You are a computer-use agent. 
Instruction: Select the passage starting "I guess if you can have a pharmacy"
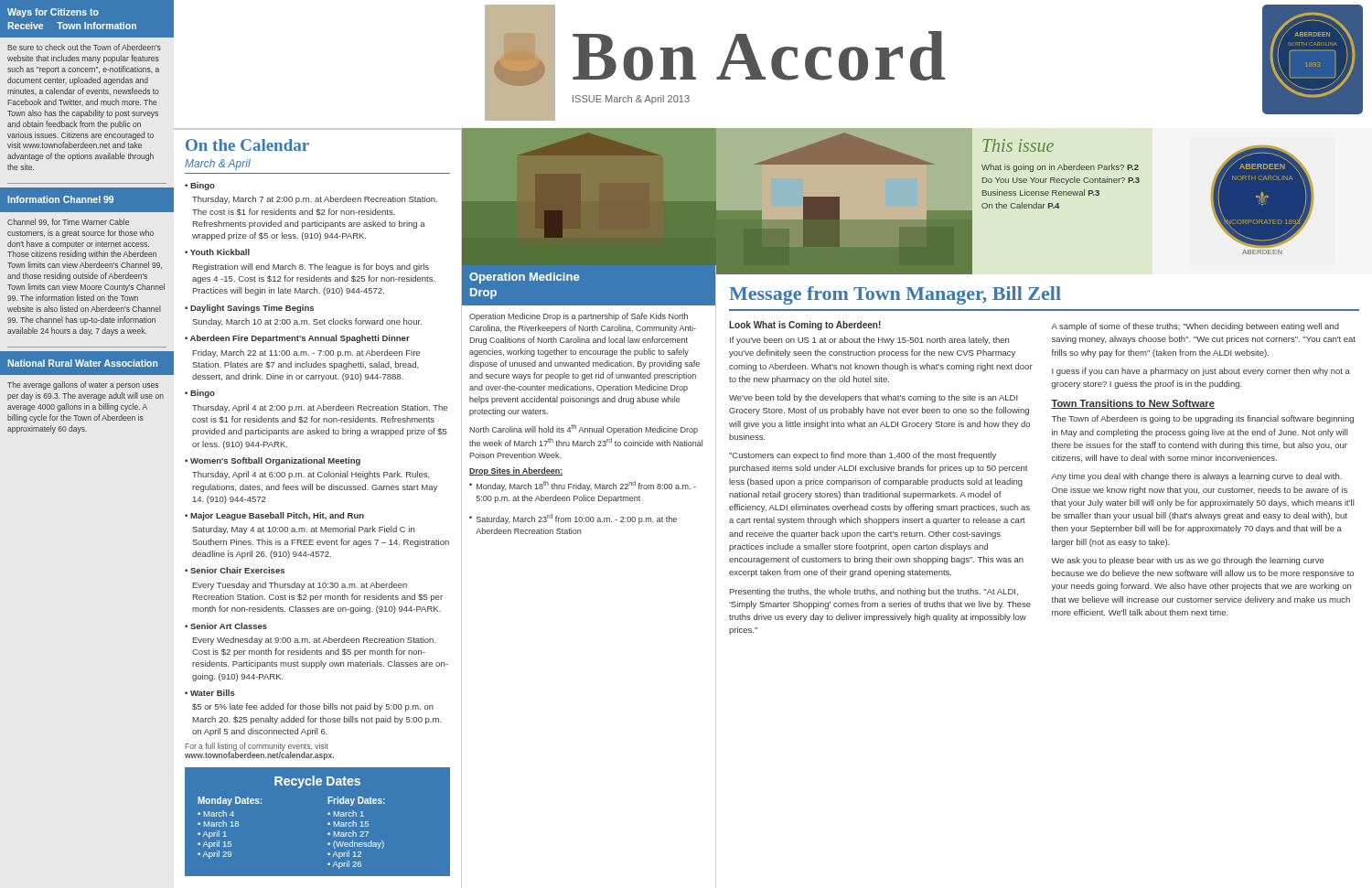point(1201,377)
